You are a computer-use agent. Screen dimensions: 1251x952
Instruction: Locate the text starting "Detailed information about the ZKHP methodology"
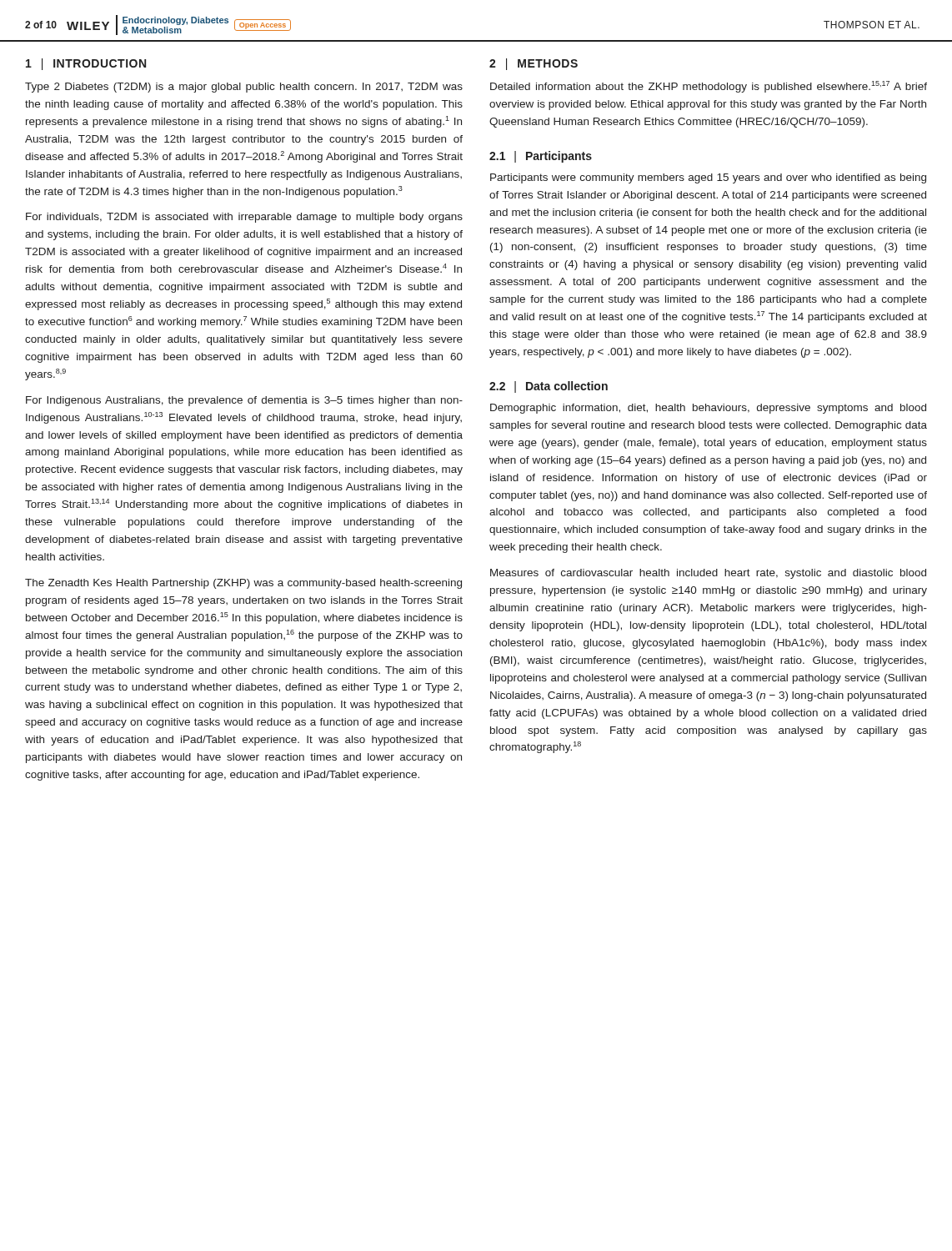(x=708, y=105)
